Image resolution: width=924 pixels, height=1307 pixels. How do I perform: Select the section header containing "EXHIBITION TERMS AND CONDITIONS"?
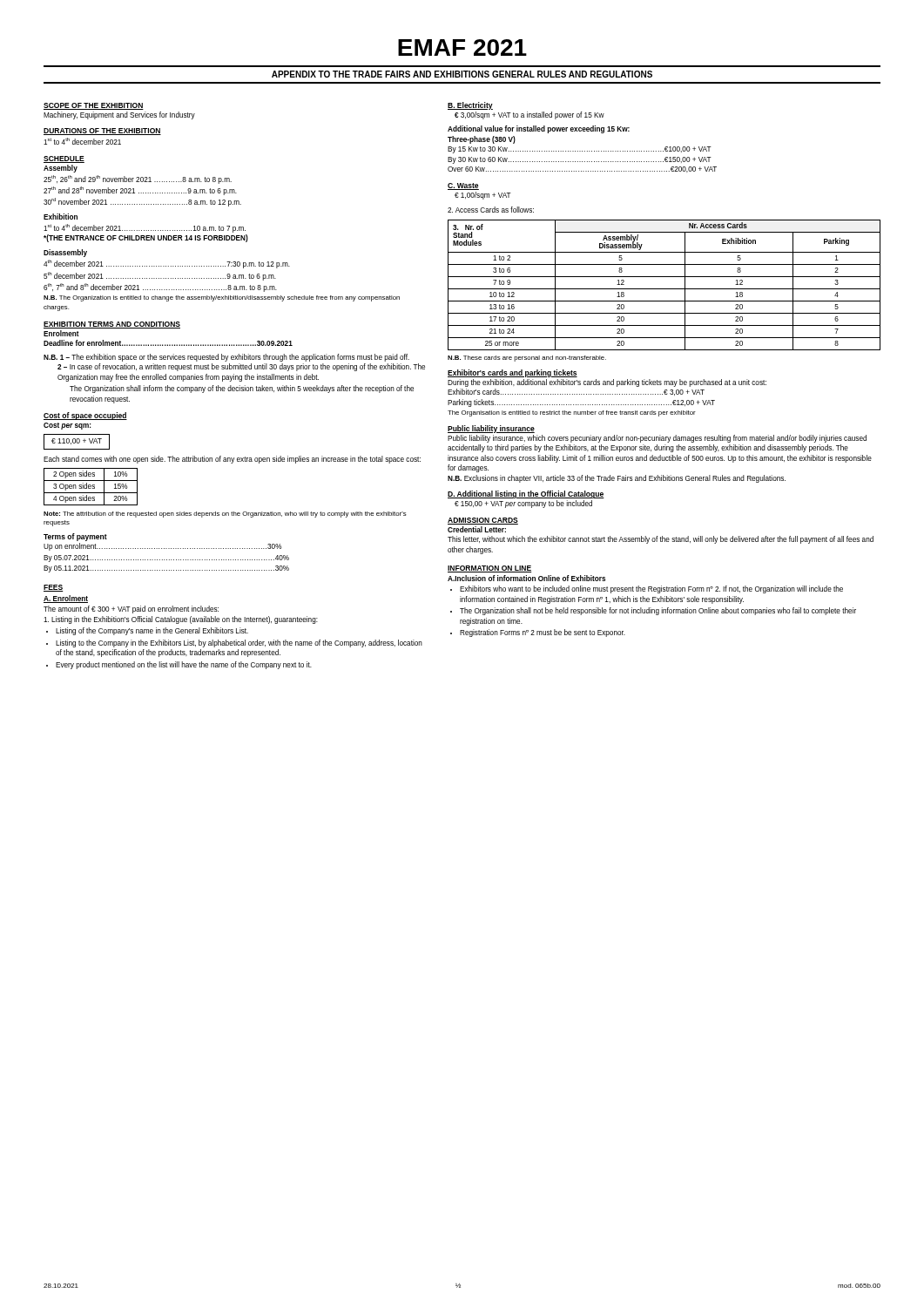coord(112,324)
